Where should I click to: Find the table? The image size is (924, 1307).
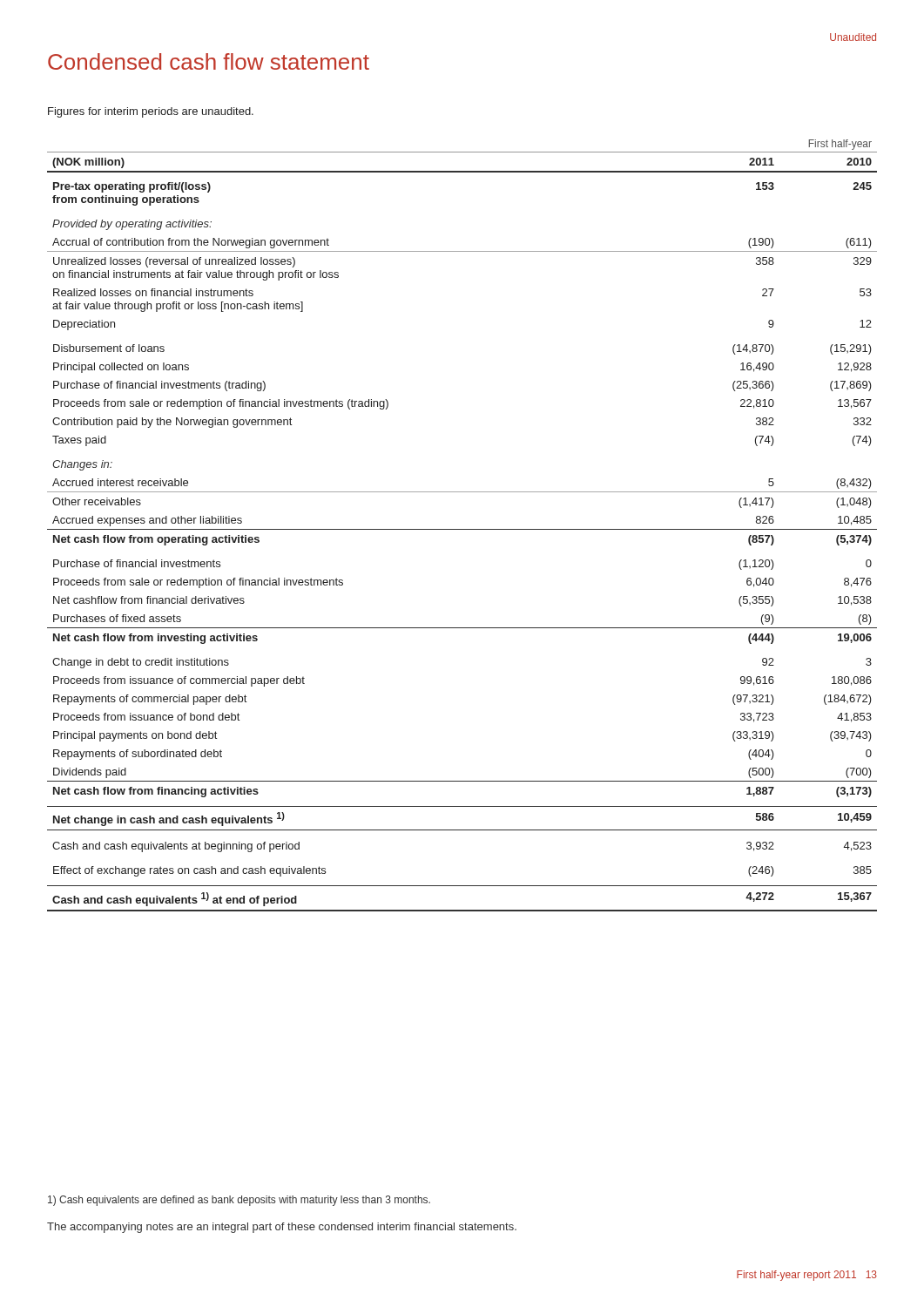coord(462,523)
